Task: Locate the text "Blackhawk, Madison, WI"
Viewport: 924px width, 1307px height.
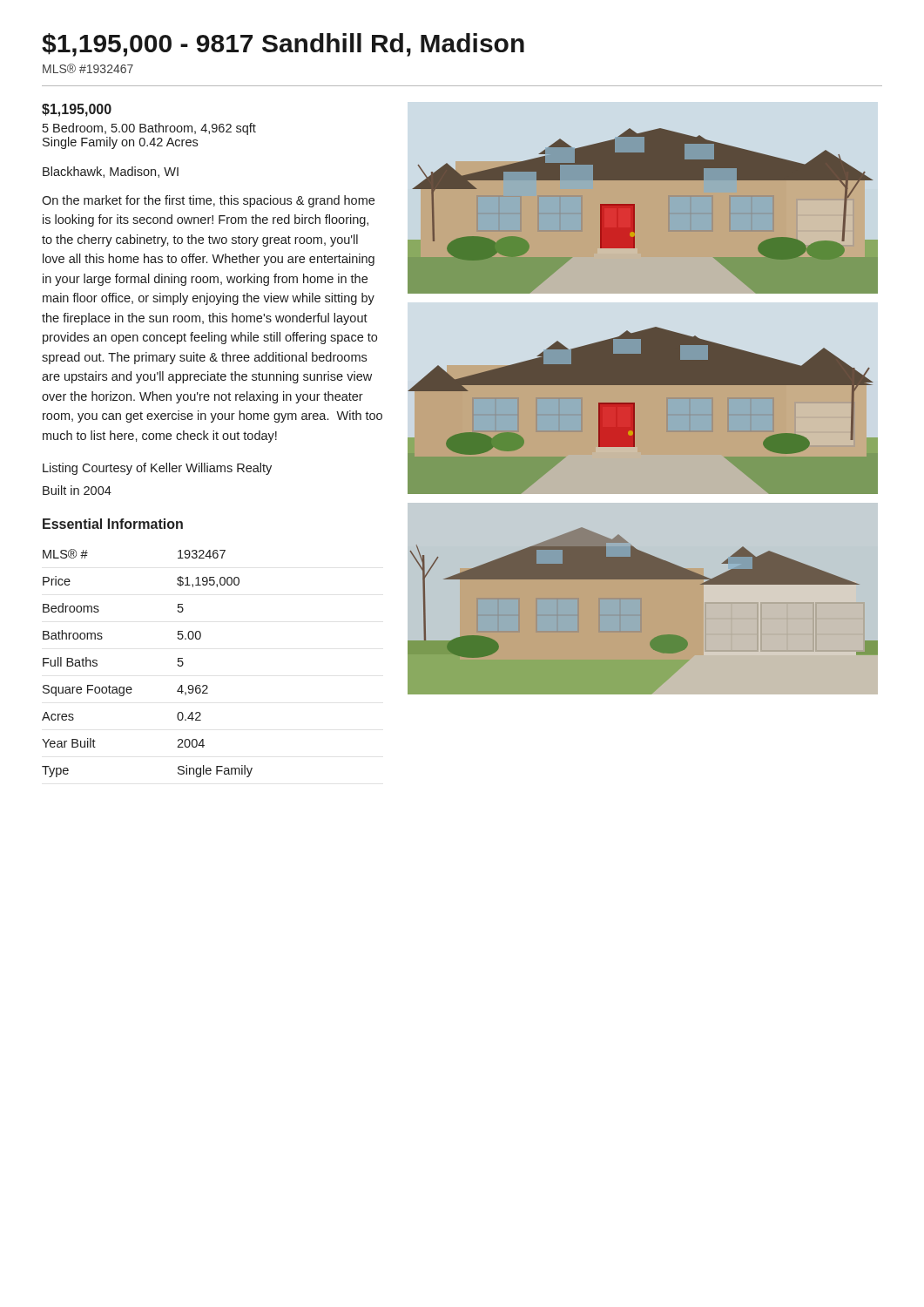Action: (111, 172)
